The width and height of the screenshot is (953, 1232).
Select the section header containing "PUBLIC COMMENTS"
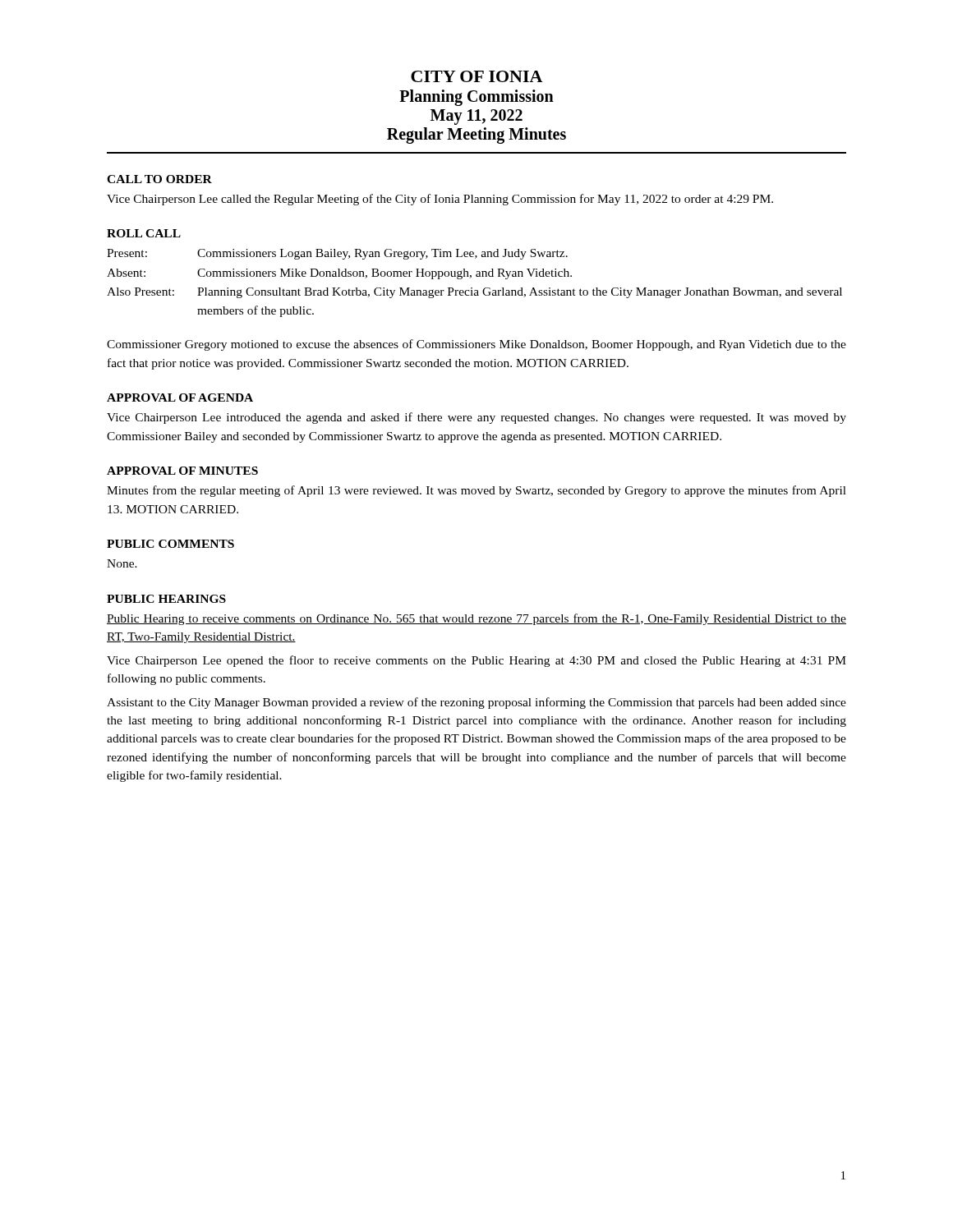(171, 543)
